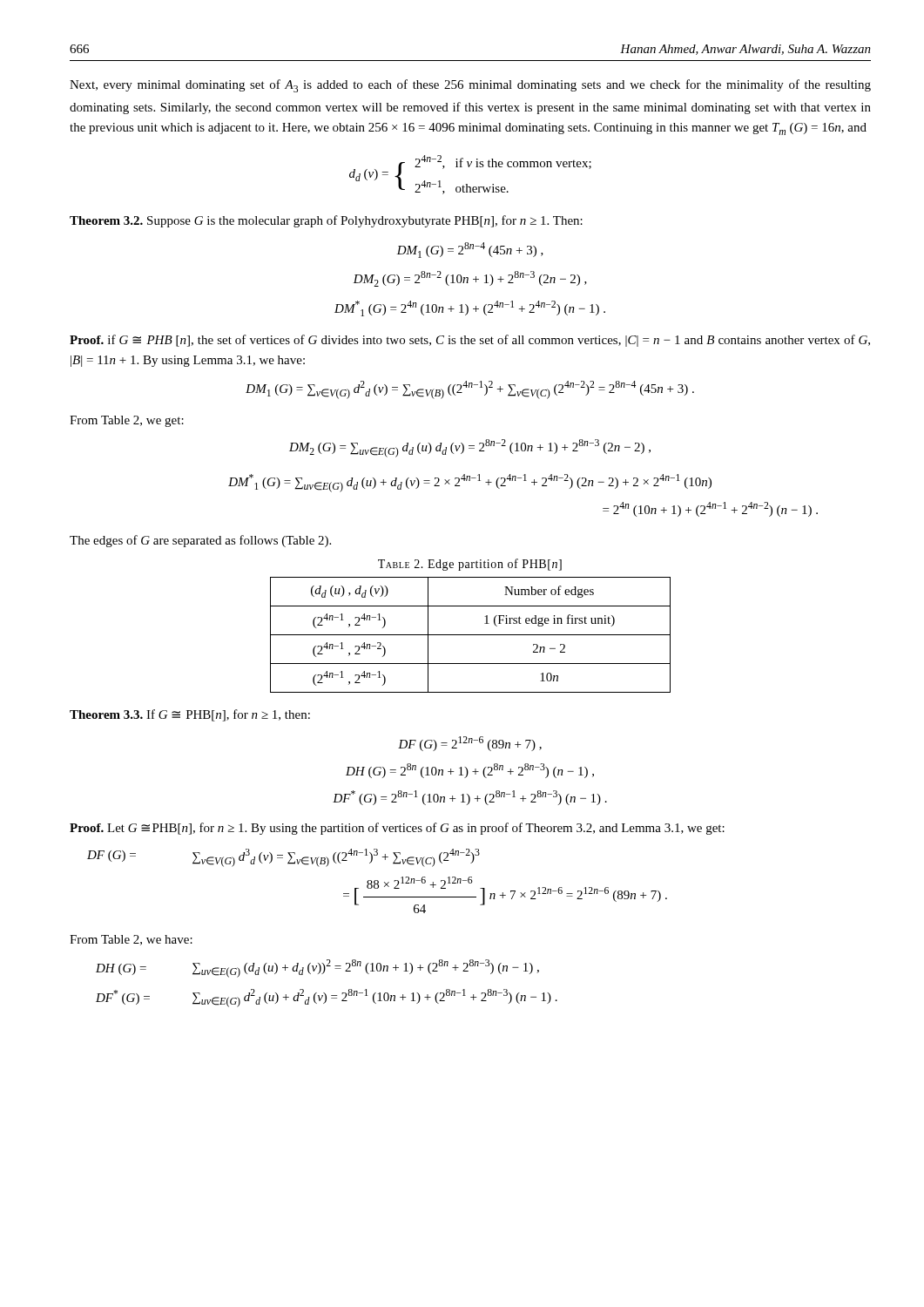Click on the caption that reads "Table 2. Edge partition of PHB[n]"
This screenshot has height=1307, width=924.
pos(470,564)
